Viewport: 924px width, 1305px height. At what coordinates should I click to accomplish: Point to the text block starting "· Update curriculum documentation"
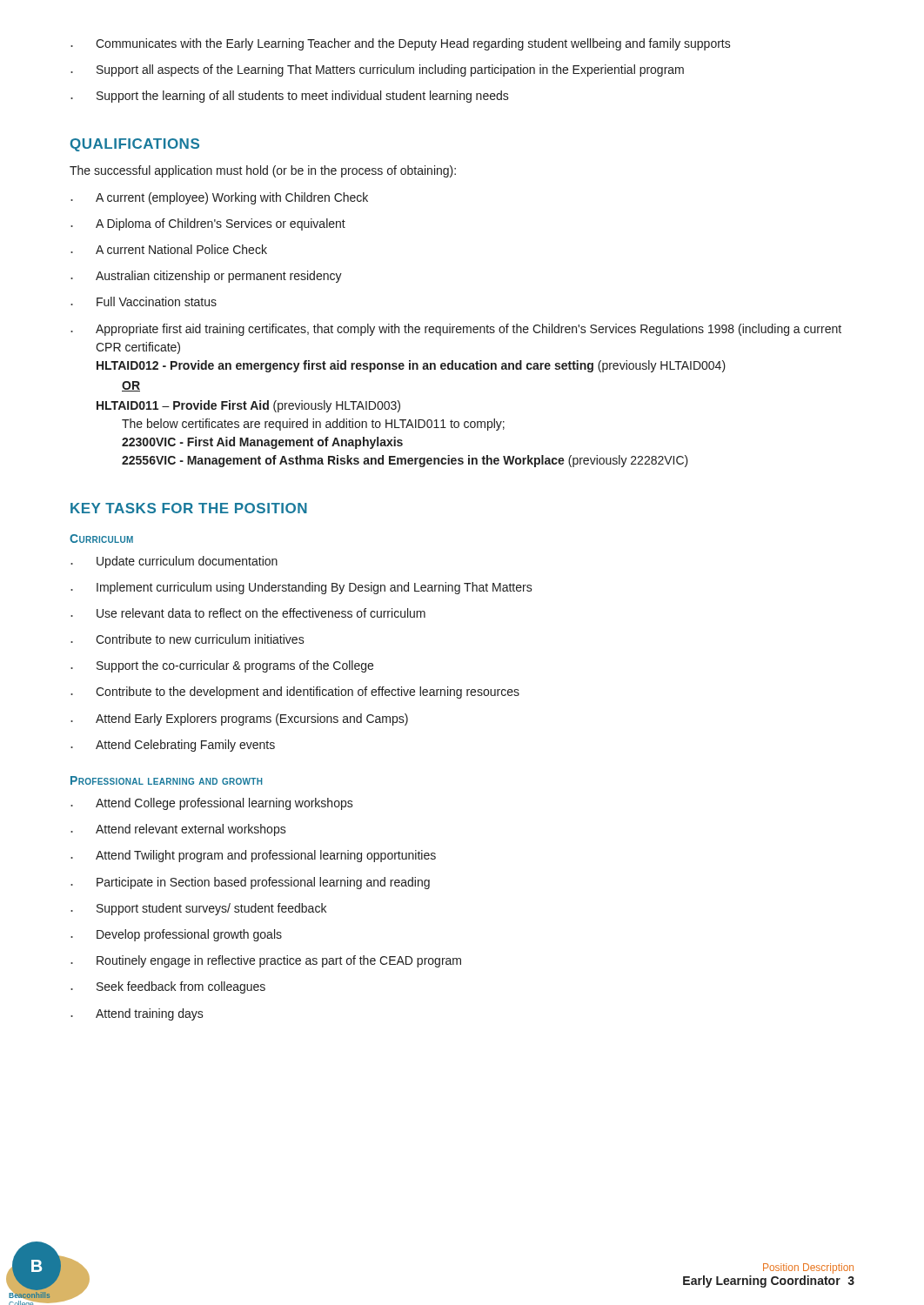pyautogui.click(x=174, y=562)
